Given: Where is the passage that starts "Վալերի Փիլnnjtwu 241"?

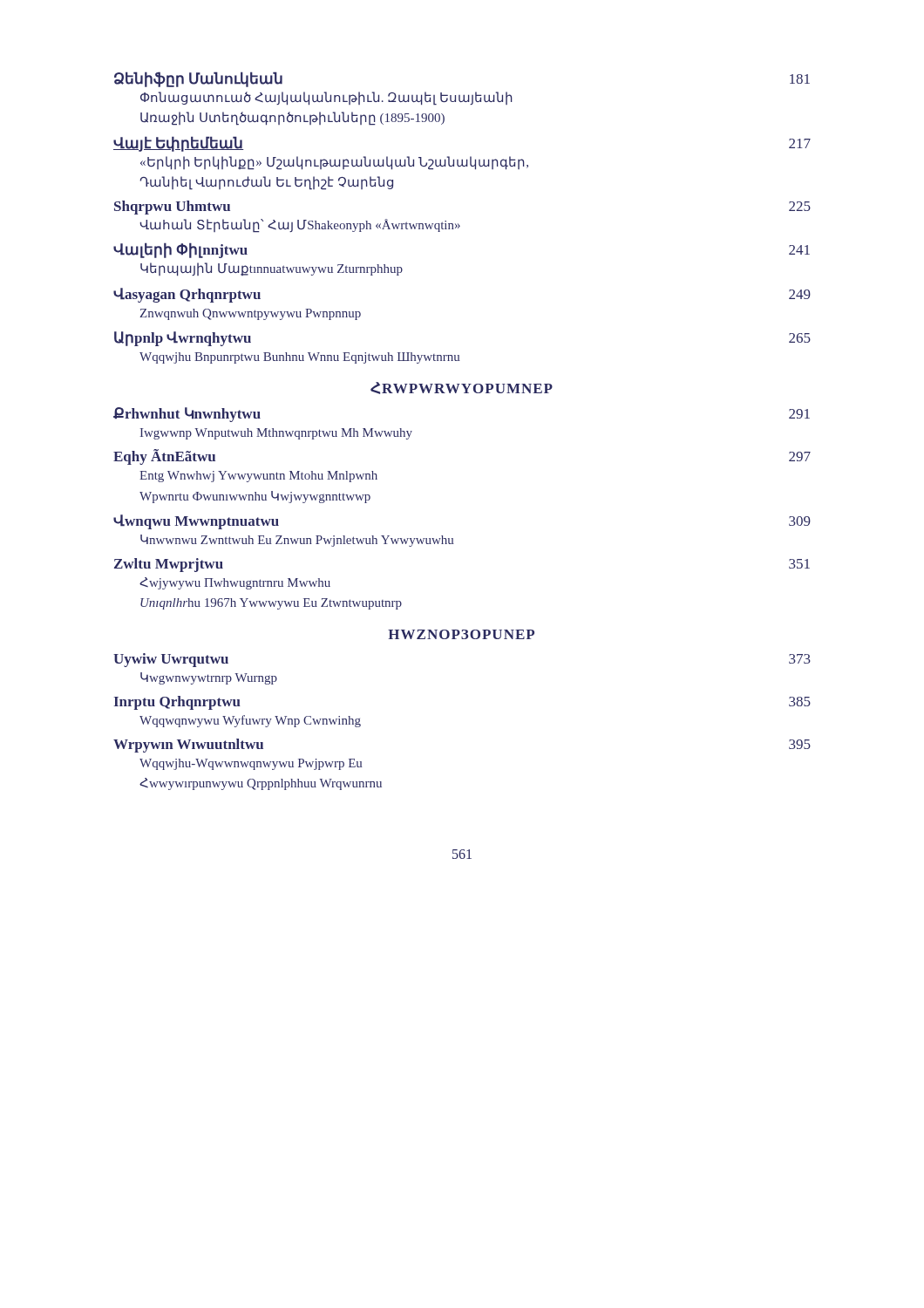Looking at the screenshot, I should tap(182, 250).
